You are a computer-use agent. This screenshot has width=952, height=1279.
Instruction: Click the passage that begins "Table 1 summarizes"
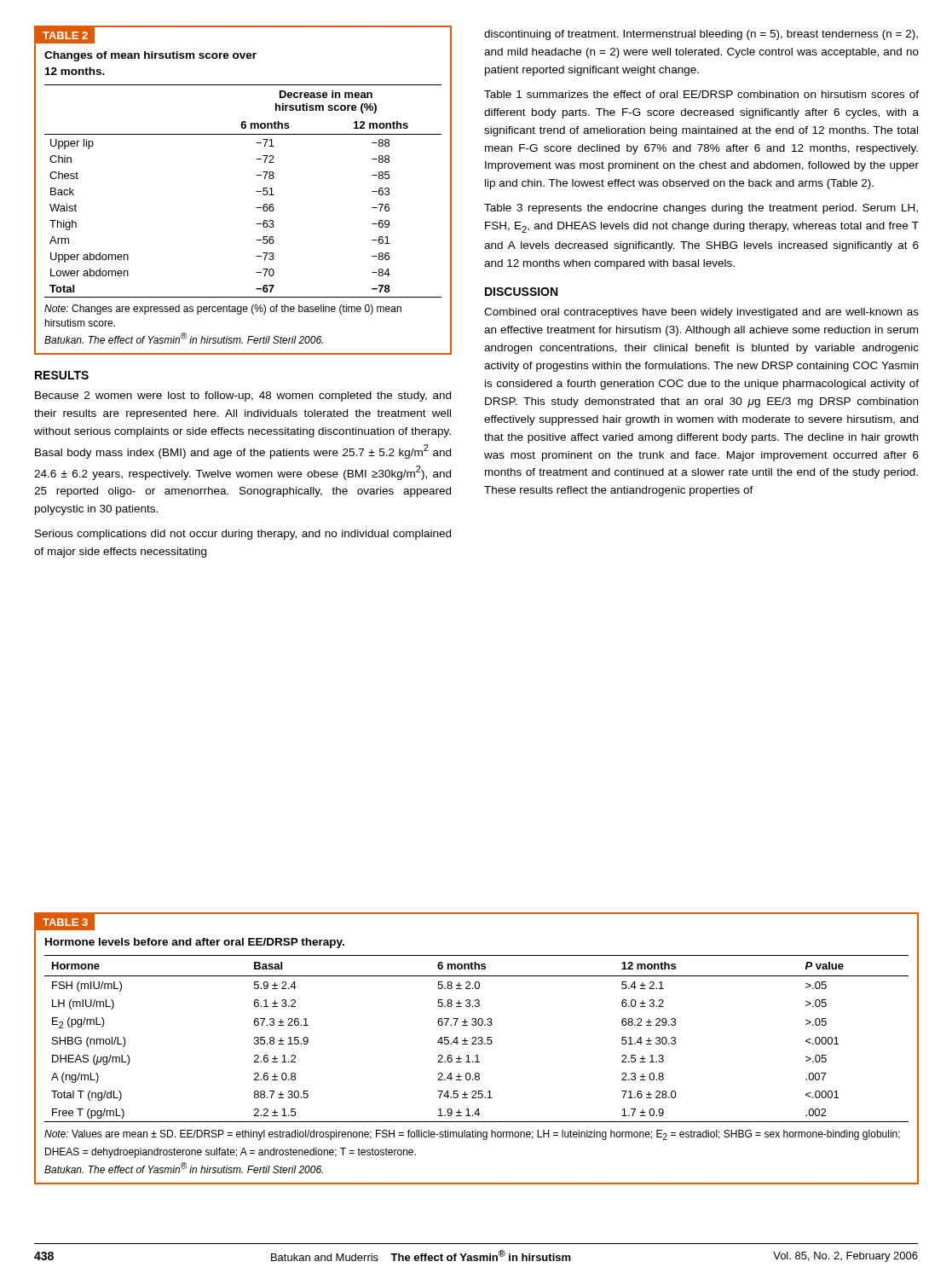coord(701,139)
